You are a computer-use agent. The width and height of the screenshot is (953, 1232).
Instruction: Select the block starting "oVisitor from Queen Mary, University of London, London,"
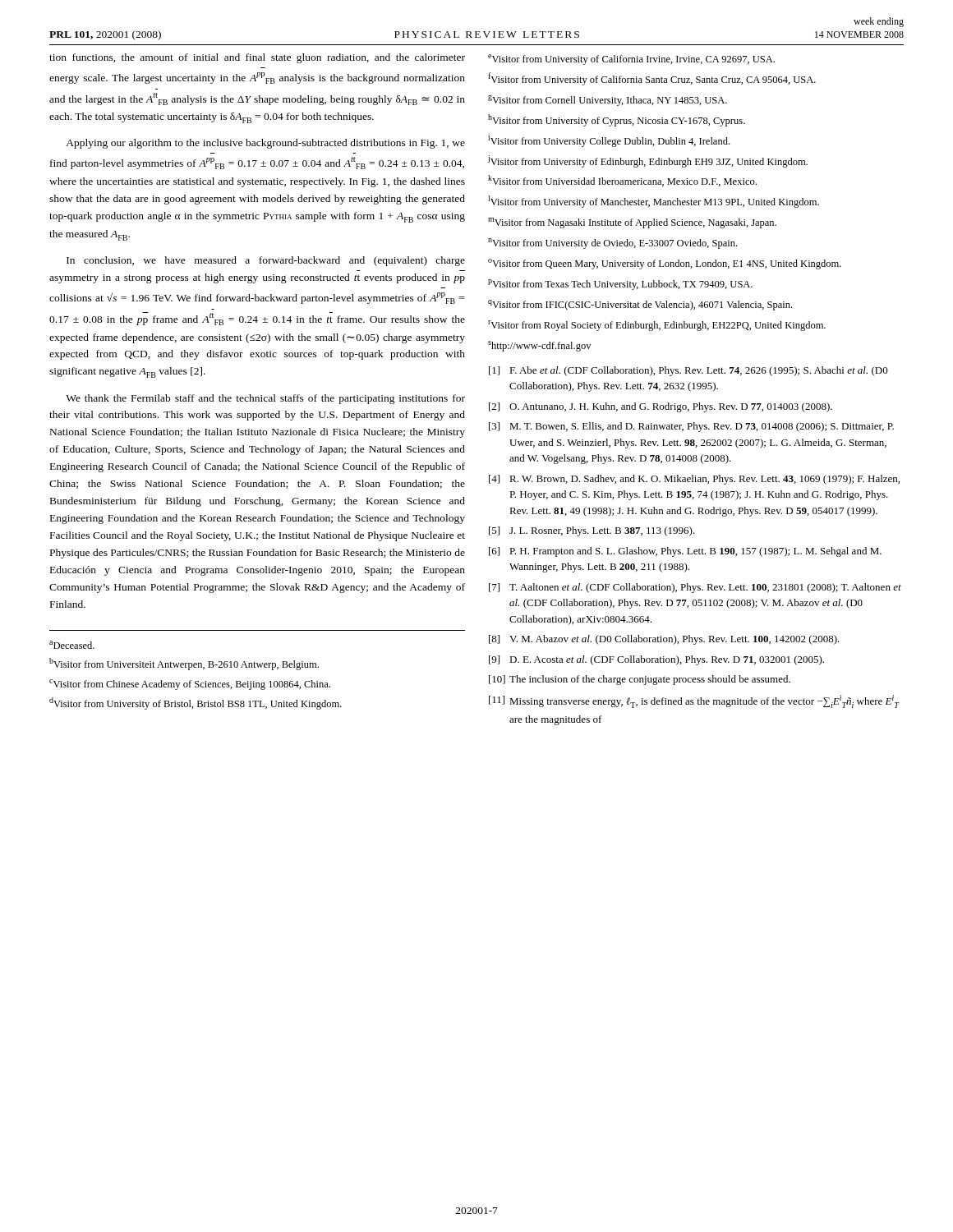pyautogui.click(x=665, y=263)
